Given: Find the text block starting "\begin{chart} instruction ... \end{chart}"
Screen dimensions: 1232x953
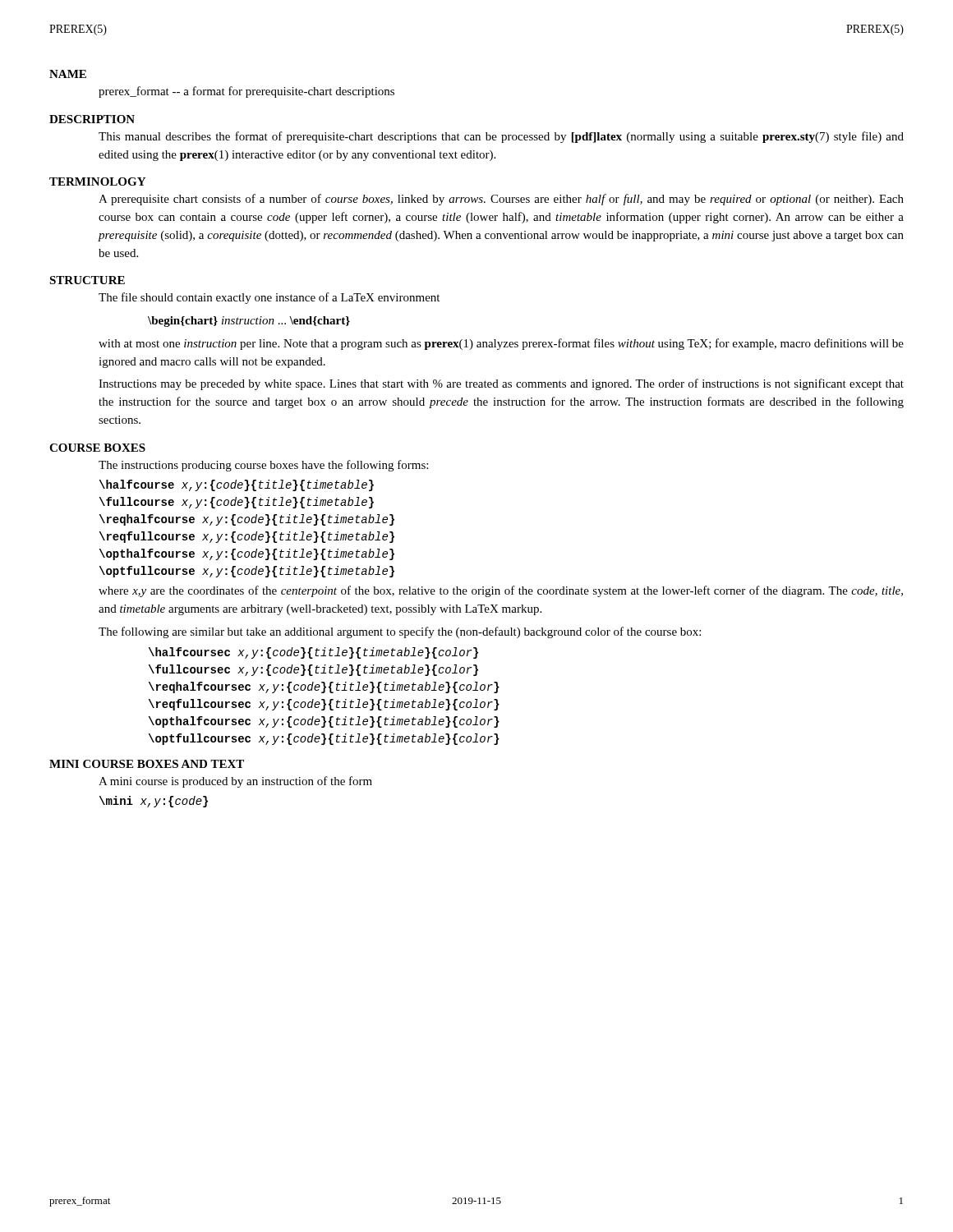Looking at the screenshot, I should click(249, 322).
